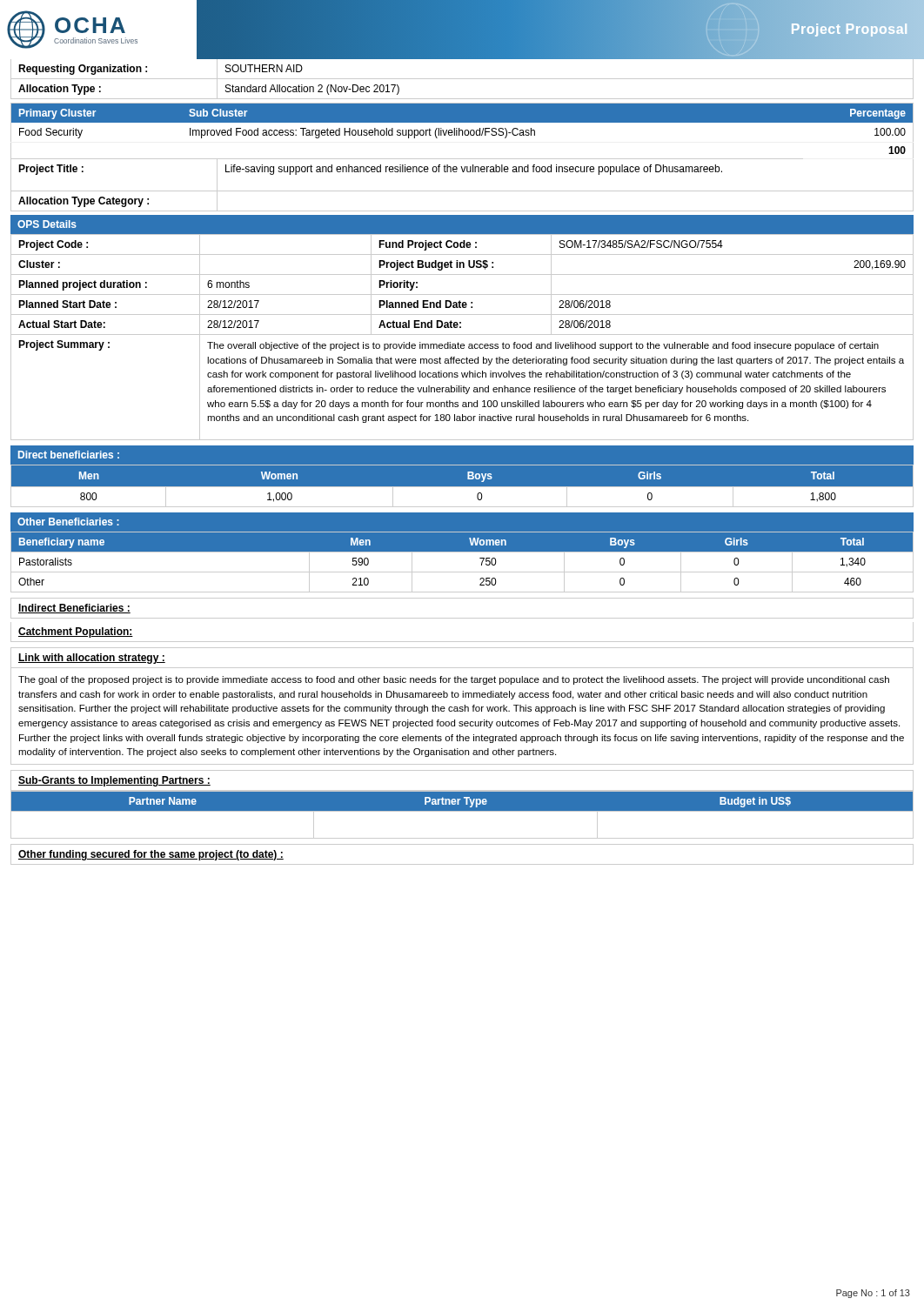Click on the table containing "Allocation Type Category"

click(462, 201)
